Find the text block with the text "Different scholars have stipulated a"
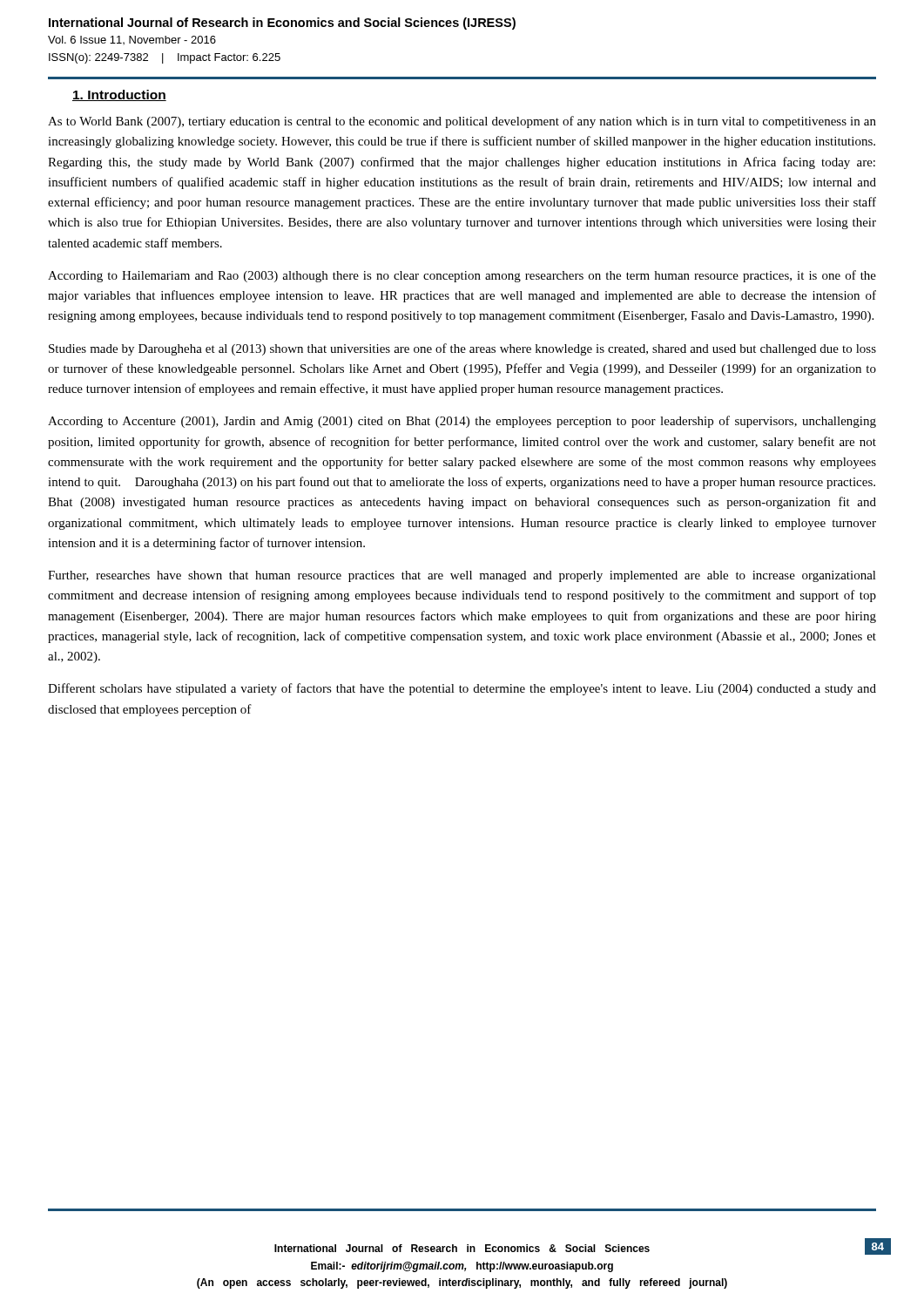 click(x=462, y=699)
